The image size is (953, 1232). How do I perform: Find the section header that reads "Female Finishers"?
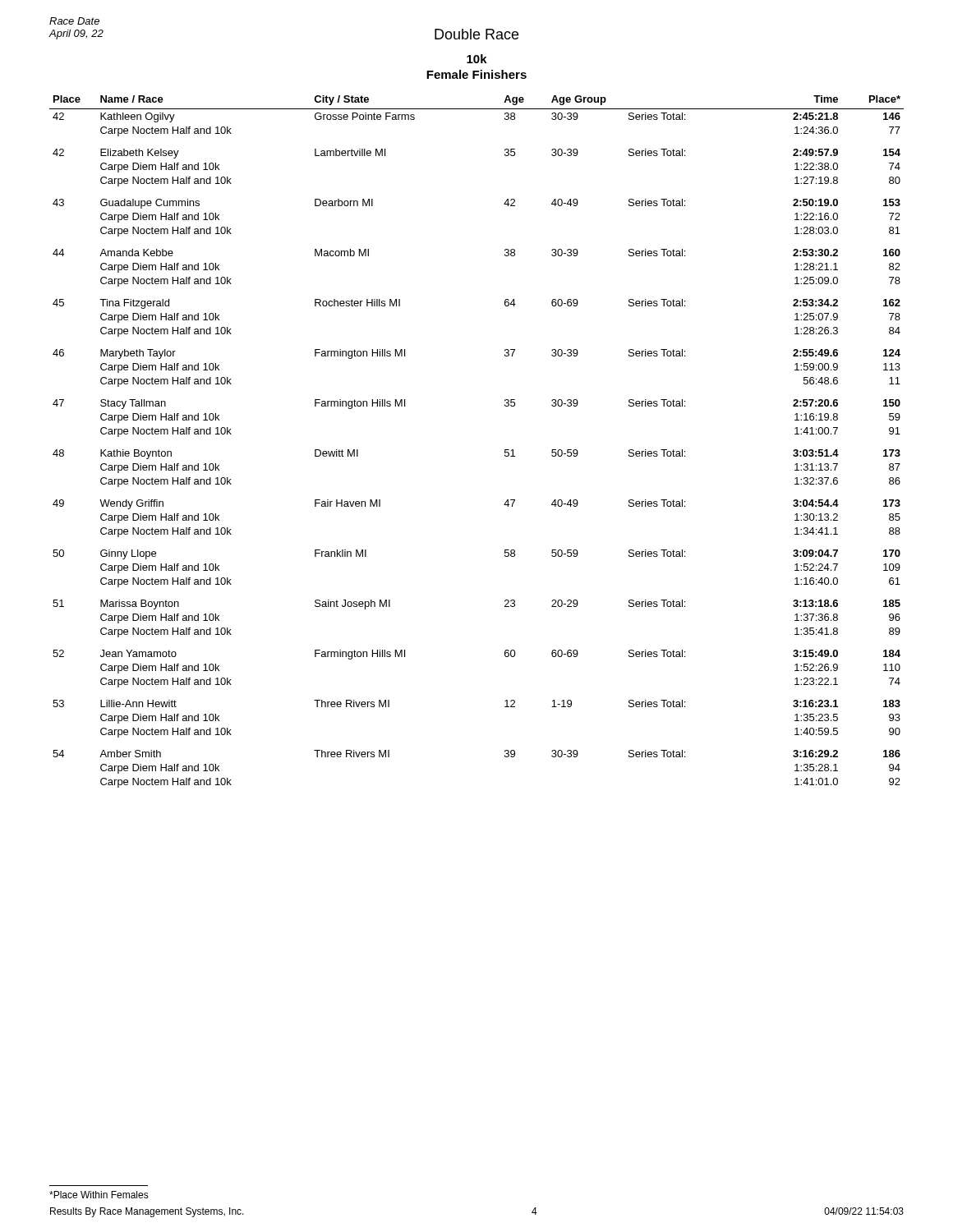[x=476, y=74]
